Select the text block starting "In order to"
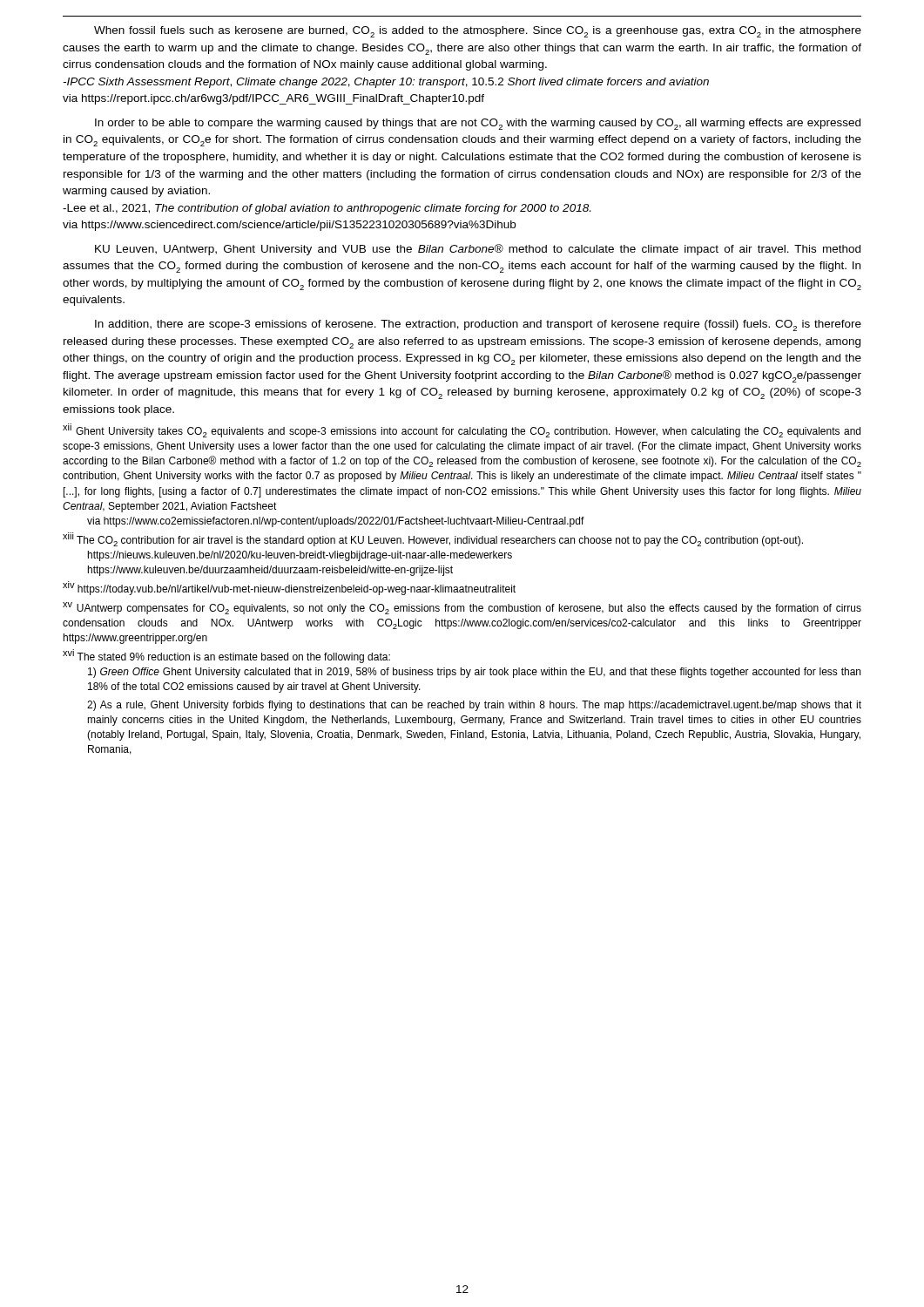The height and width of the screenshot is (1307, 924). (462, 173)
